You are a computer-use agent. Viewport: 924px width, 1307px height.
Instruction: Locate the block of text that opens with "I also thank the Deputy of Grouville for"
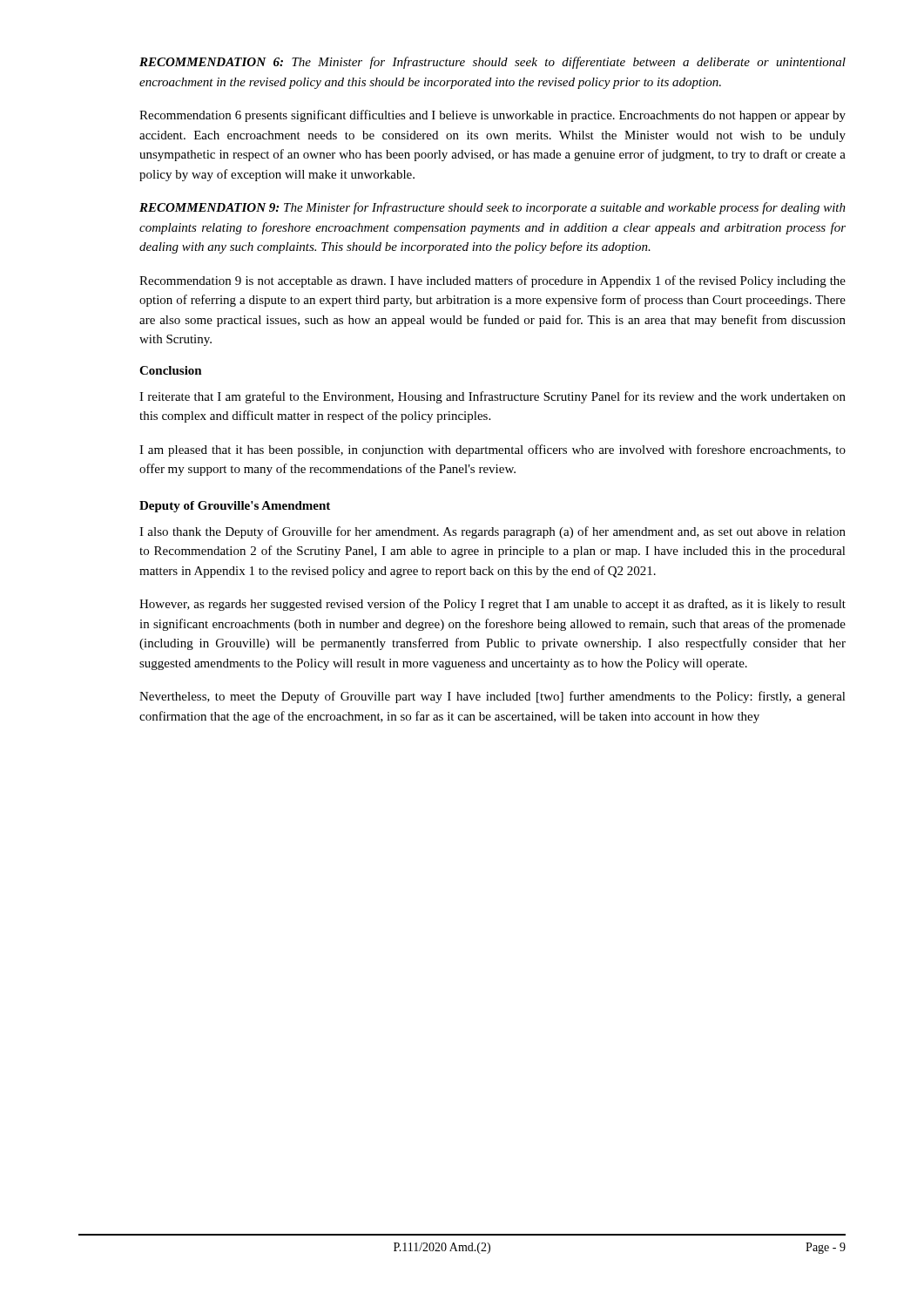pyautogui.click(x=492, y=551)
